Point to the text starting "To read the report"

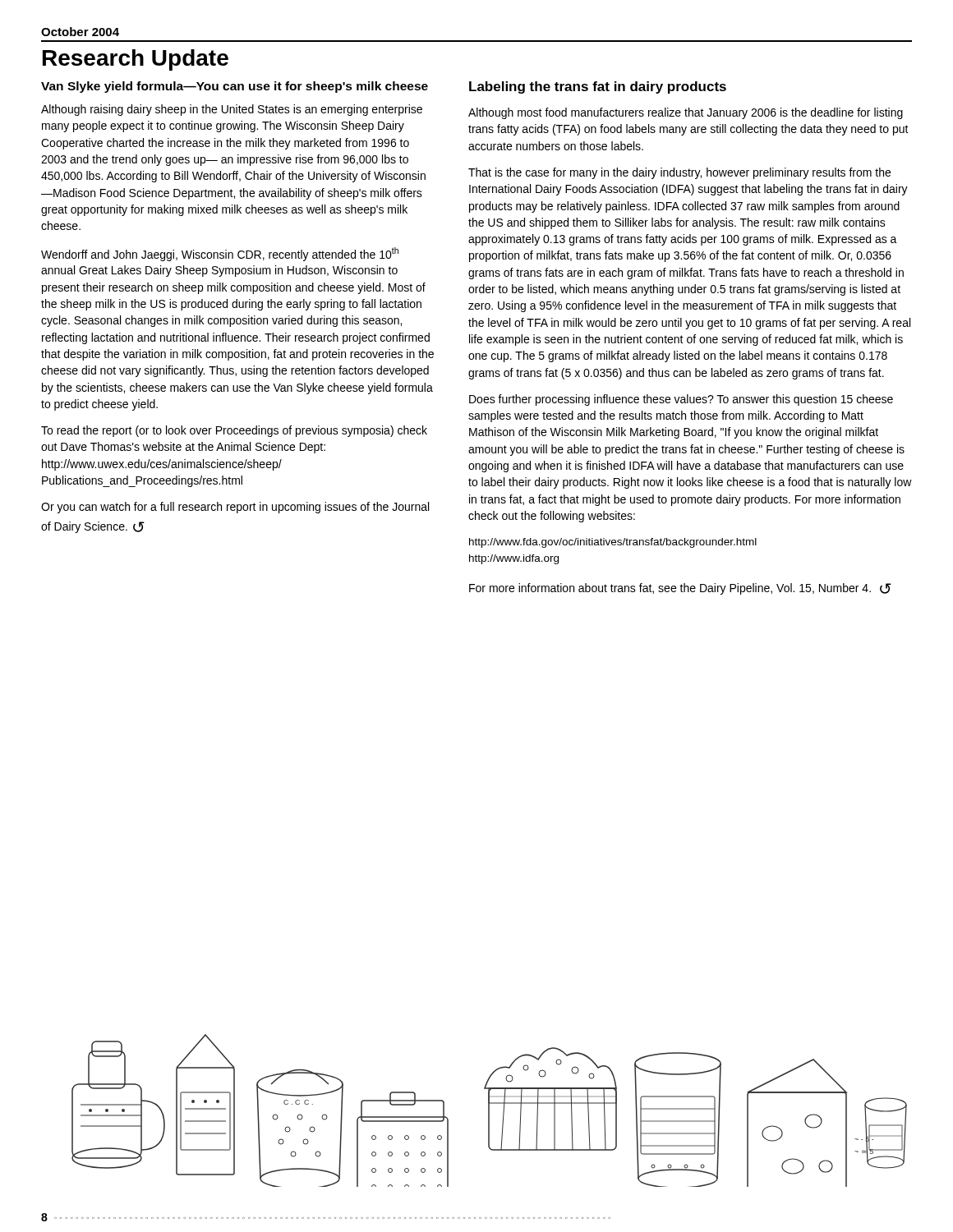[x=234, y=456]
